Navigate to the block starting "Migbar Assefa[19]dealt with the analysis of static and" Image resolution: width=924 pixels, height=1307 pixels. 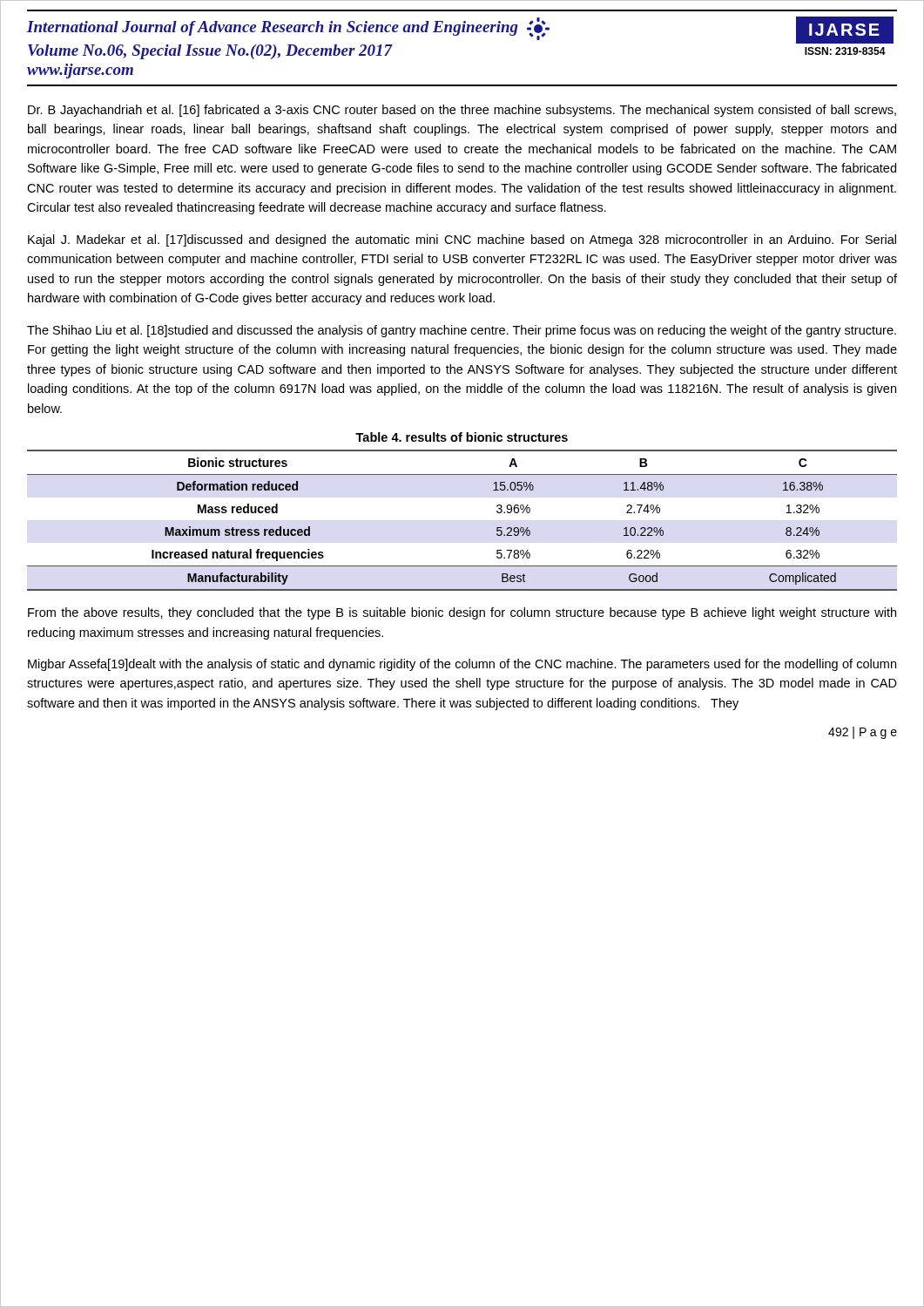(x=462, y=683)
